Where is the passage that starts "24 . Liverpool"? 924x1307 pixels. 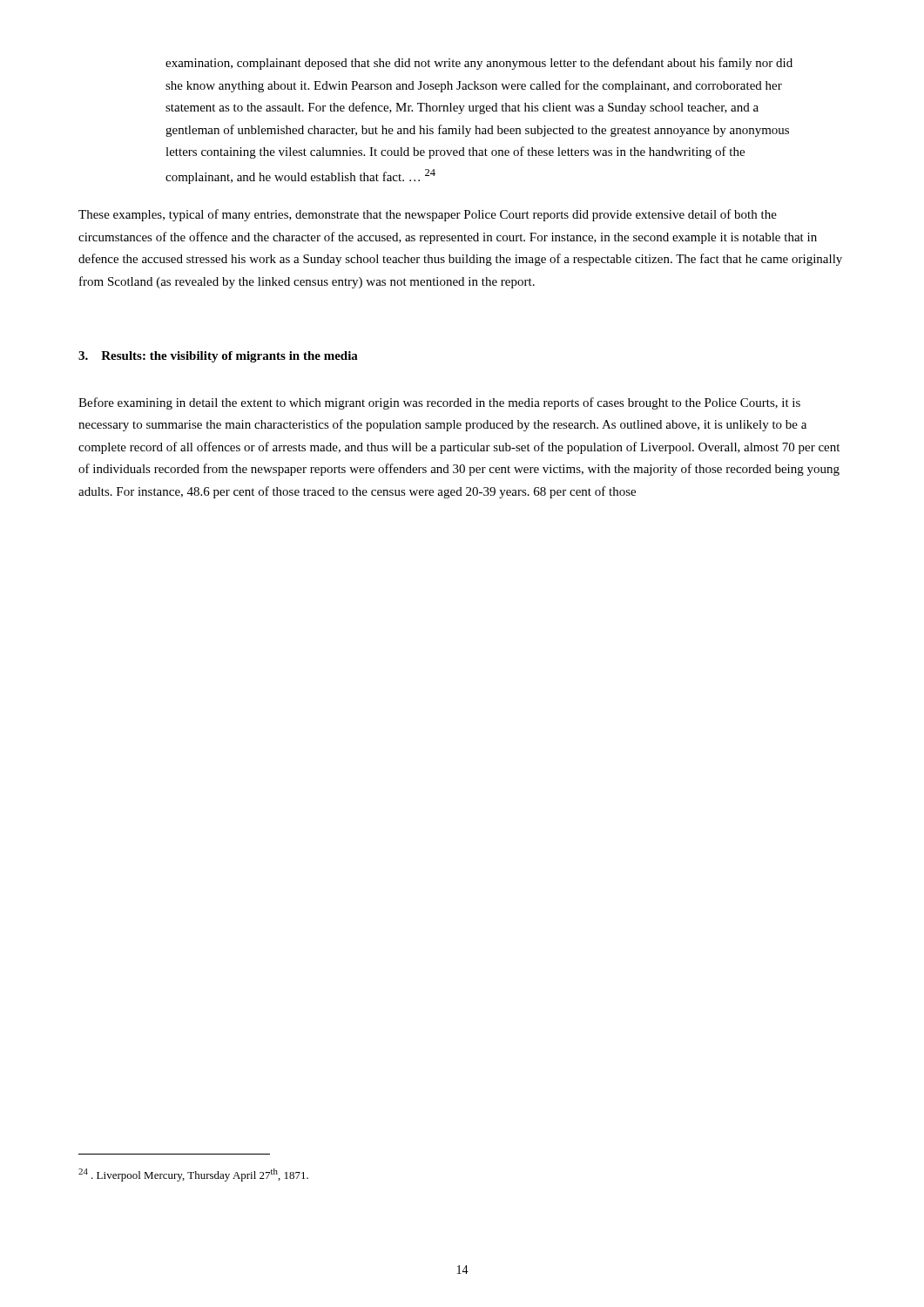click(193, 1175)
